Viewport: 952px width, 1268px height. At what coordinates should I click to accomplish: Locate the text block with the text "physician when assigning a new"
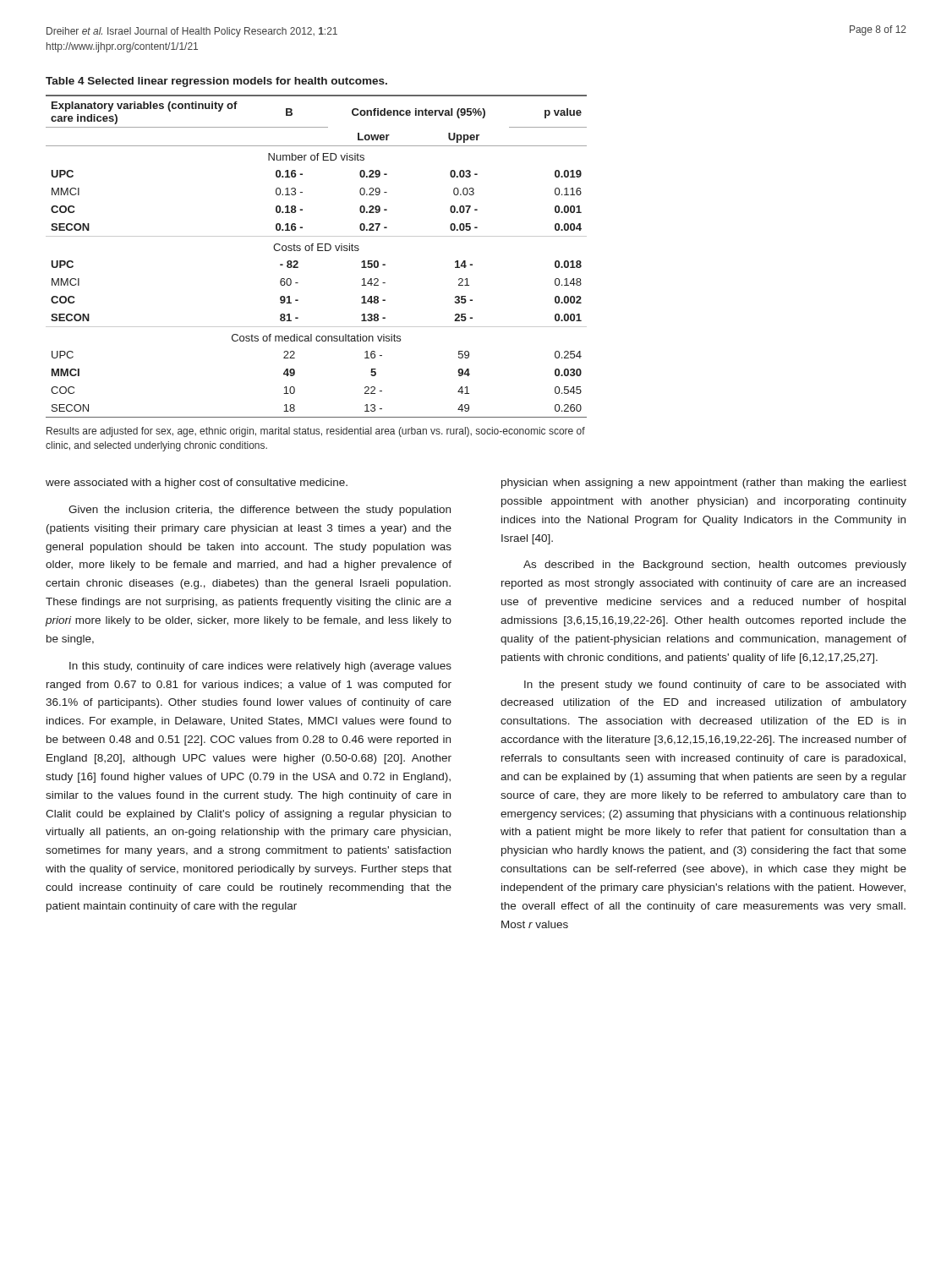coord(703,704)
